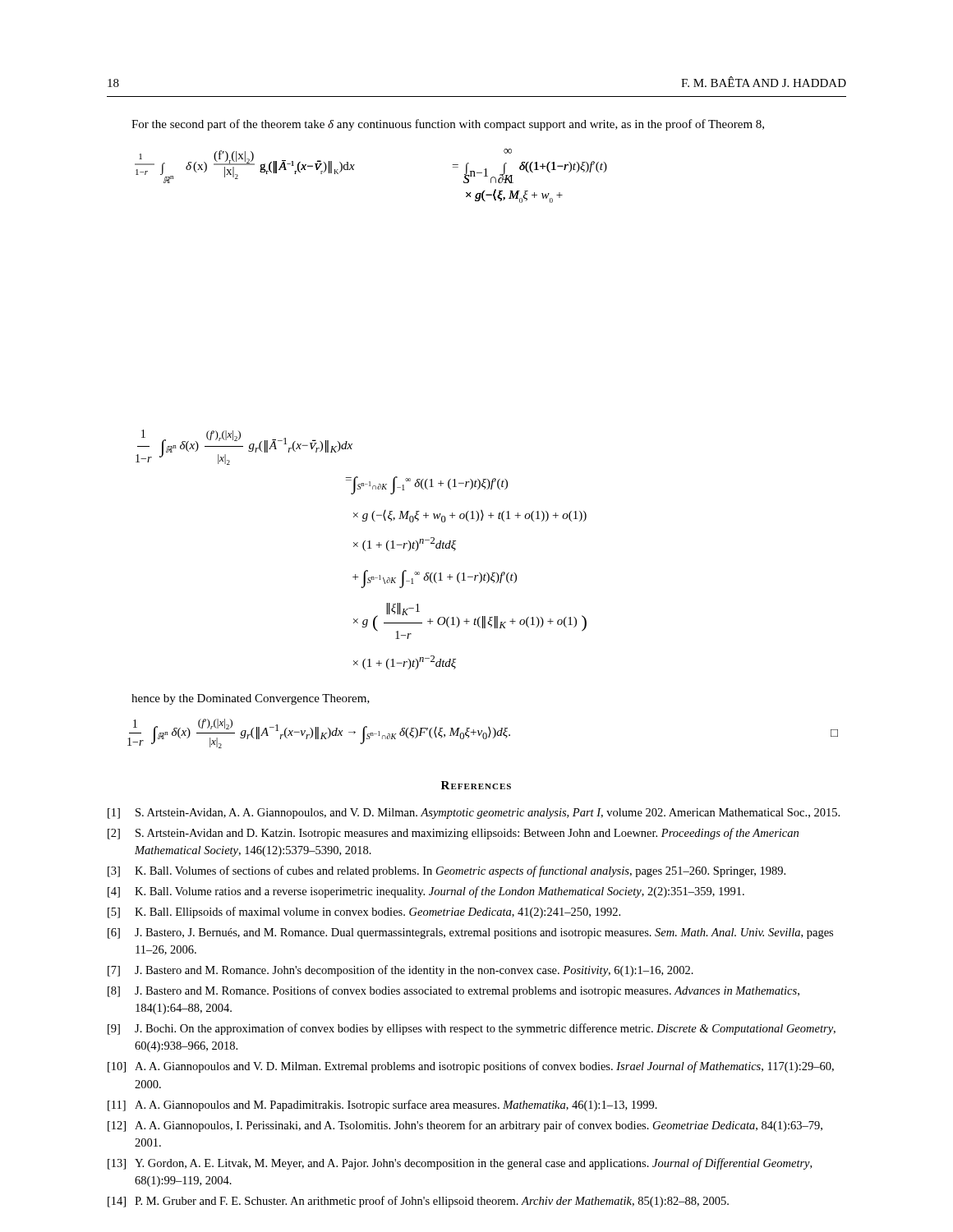
Task: Find the block starting "[4] K. Ball."
Action: (x=476, y=892)
